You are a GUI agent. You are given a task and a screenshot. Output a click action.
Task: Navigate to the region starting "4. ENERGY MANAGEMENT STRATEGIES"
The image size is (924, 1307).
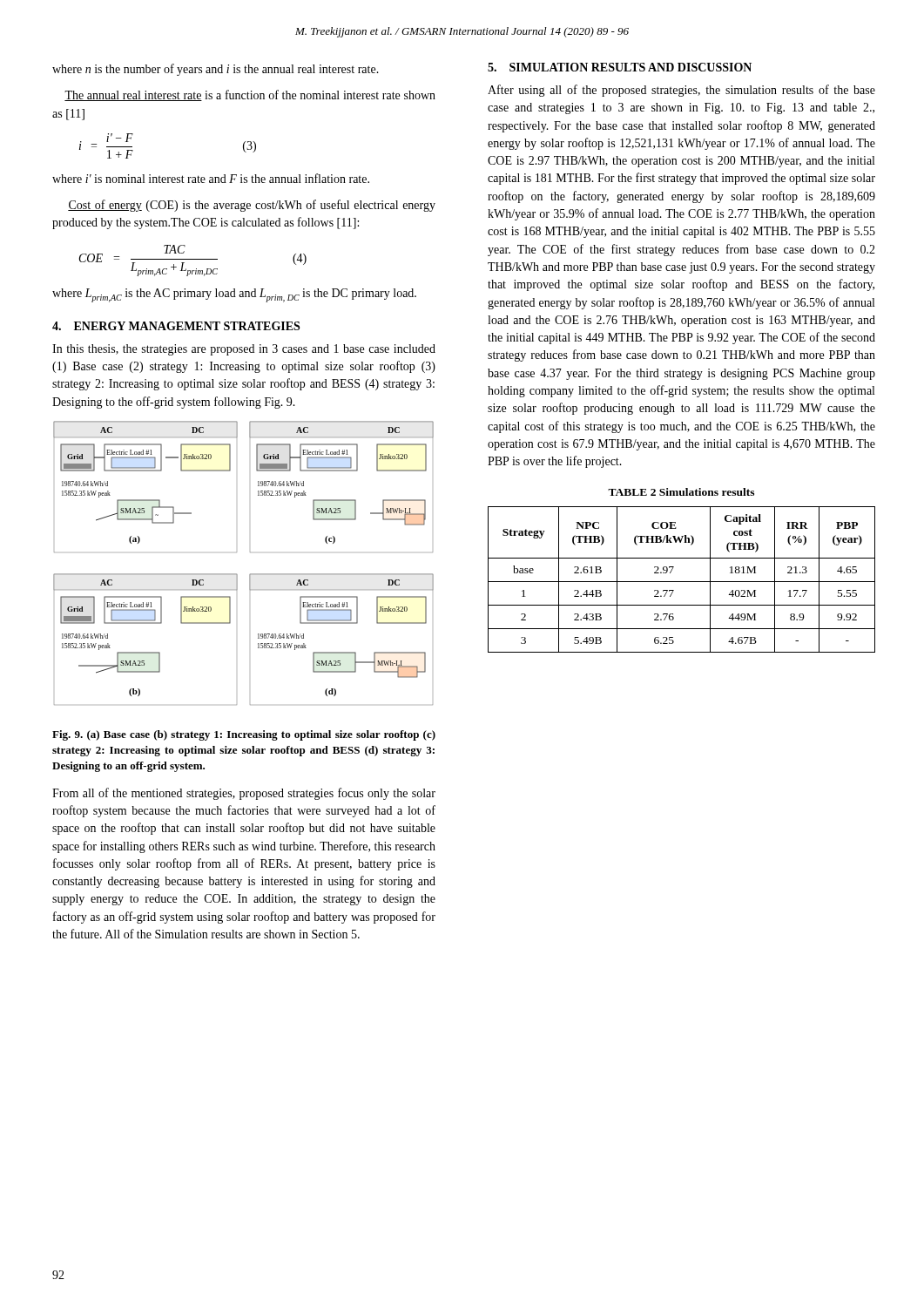point(176,326)
